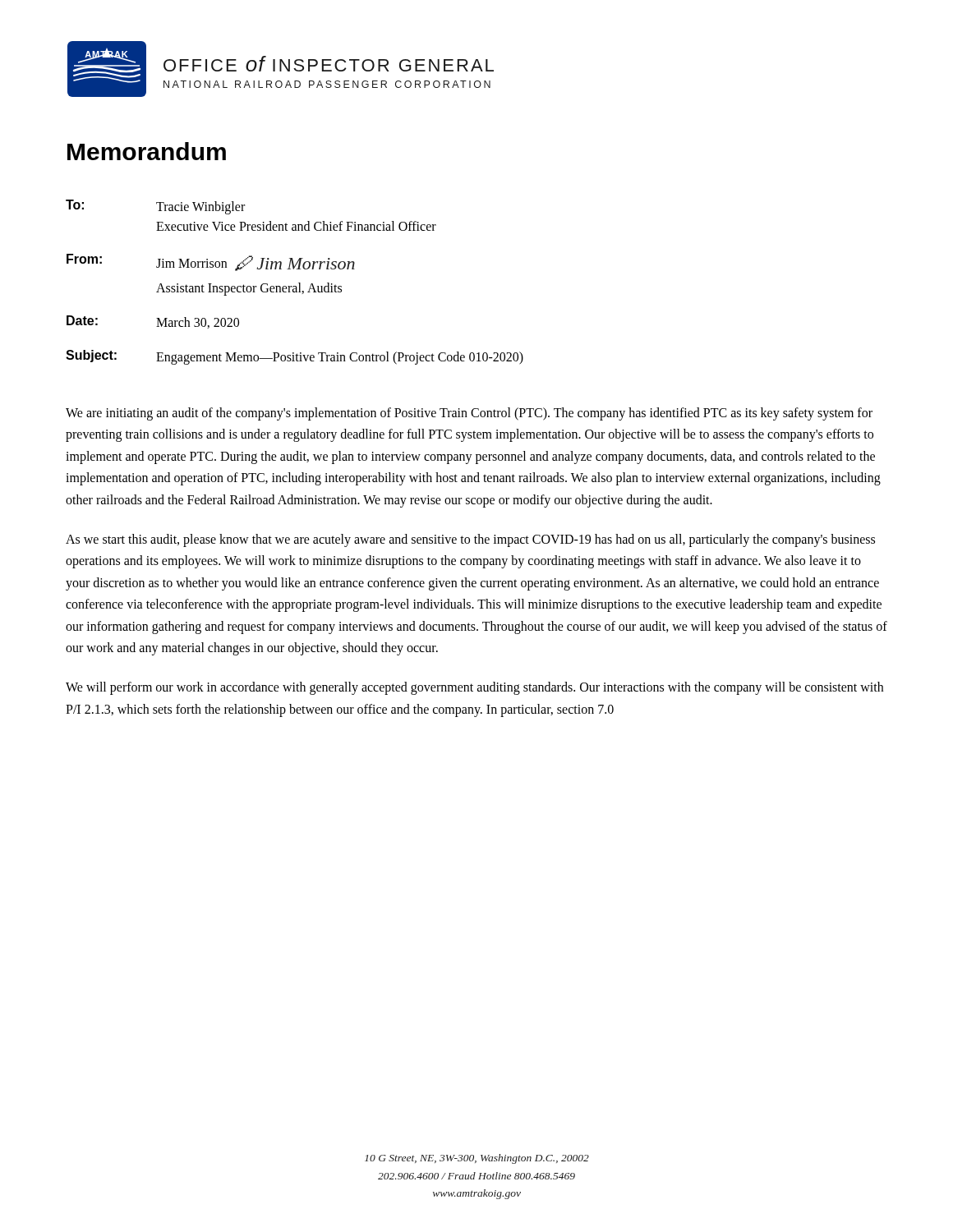Viewport: 953px width, 1232px height.
Task: Locate the block of text that opens with "We will perform our"
Action: click(x=475, y=698)
